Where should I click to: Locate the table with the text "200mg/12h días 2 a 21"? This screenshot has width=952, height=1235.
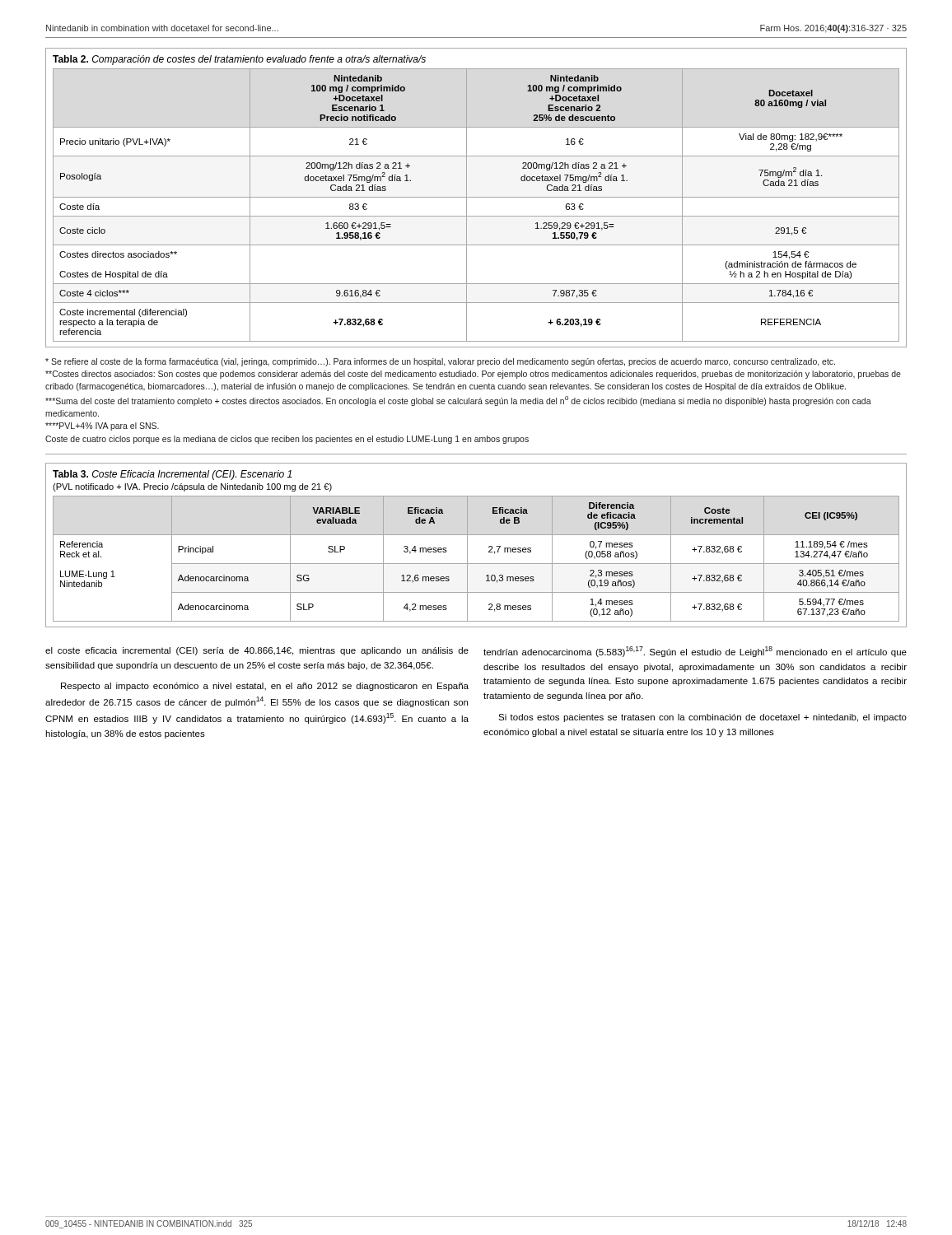[x=476, y=198]
